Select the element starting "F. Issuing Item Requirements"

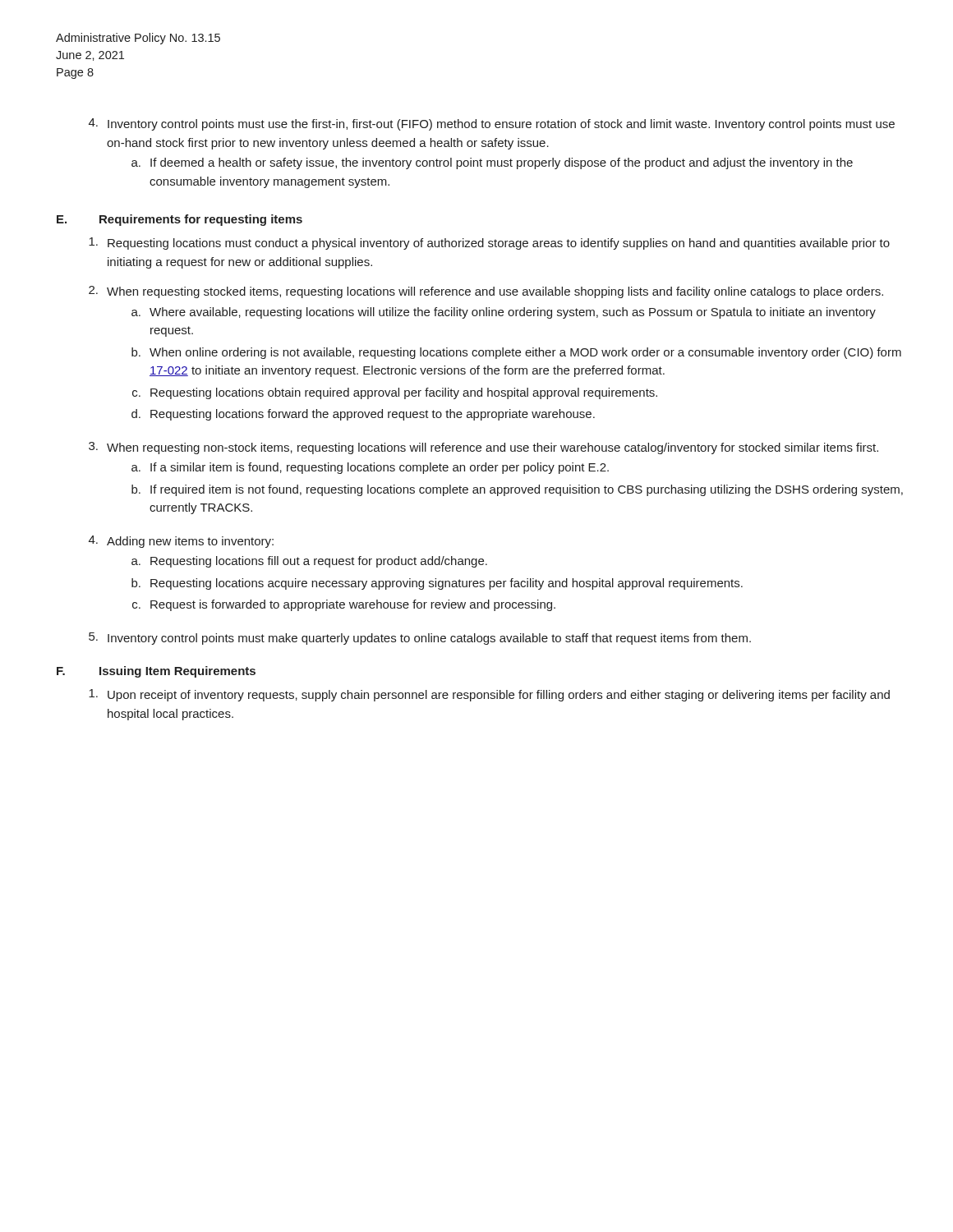click(x=156, y=671)
